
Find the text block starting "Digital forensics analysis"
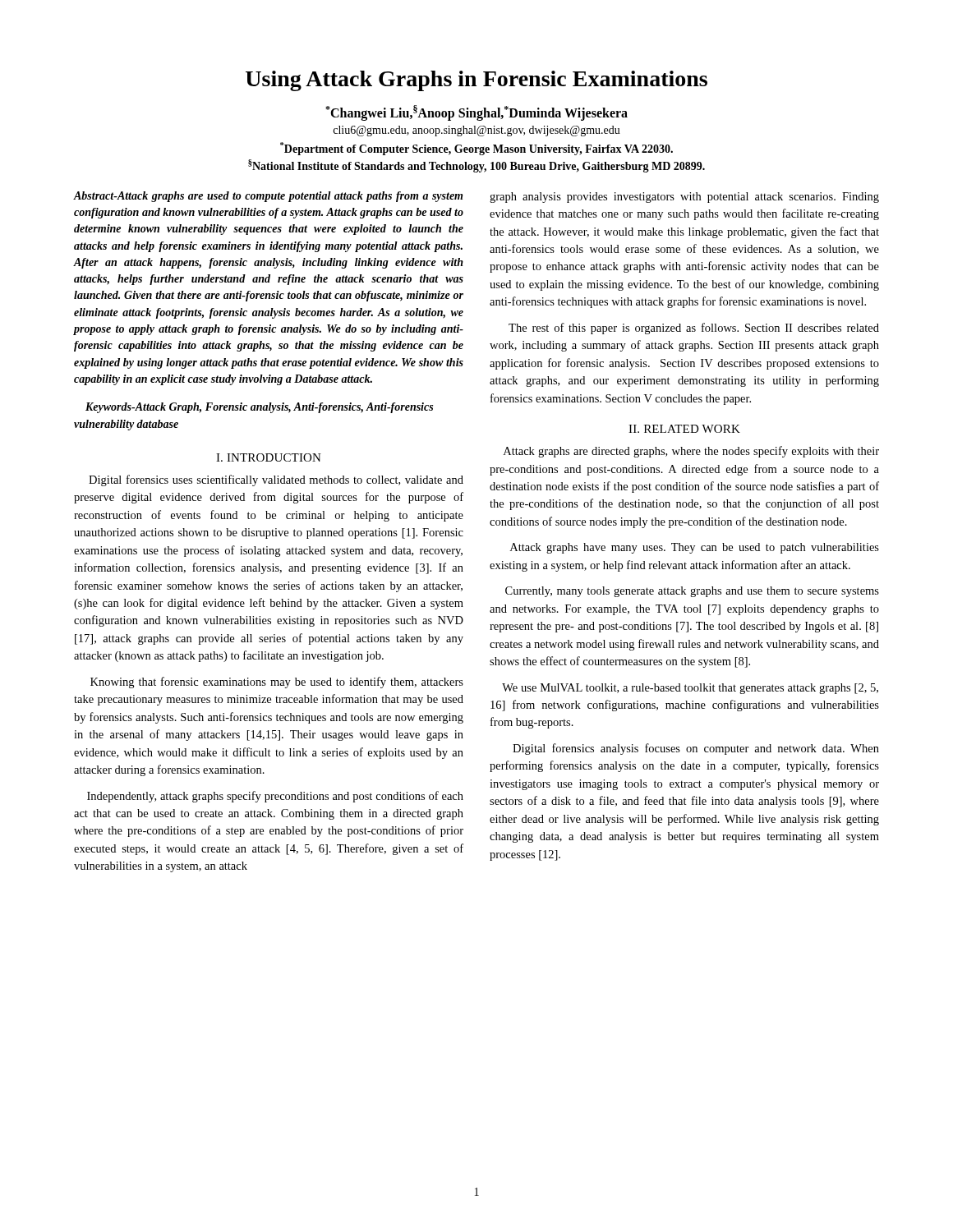(684, 801)
